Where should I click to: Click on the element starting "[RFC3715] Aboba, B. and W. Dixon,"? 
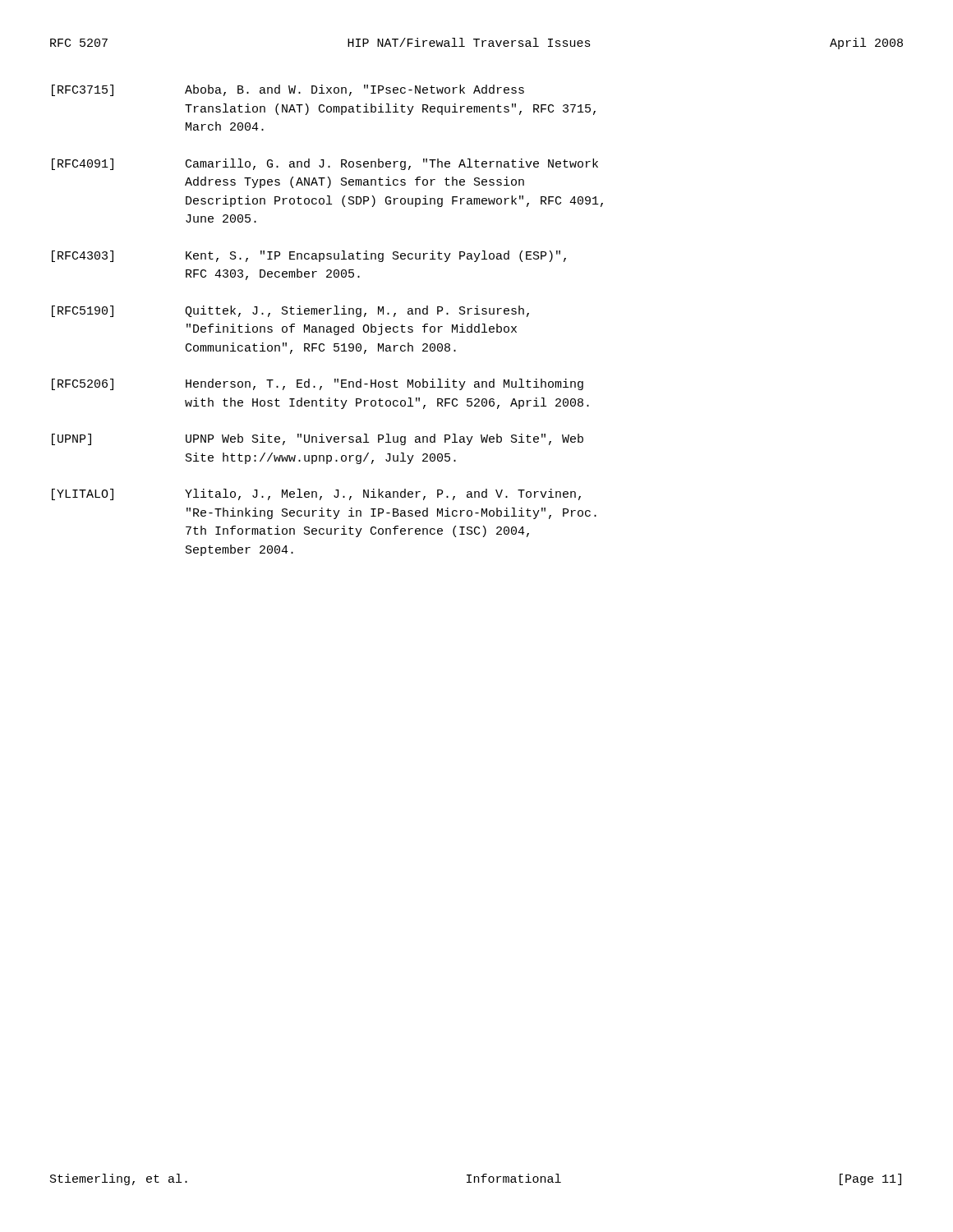(x=476, y=110)
